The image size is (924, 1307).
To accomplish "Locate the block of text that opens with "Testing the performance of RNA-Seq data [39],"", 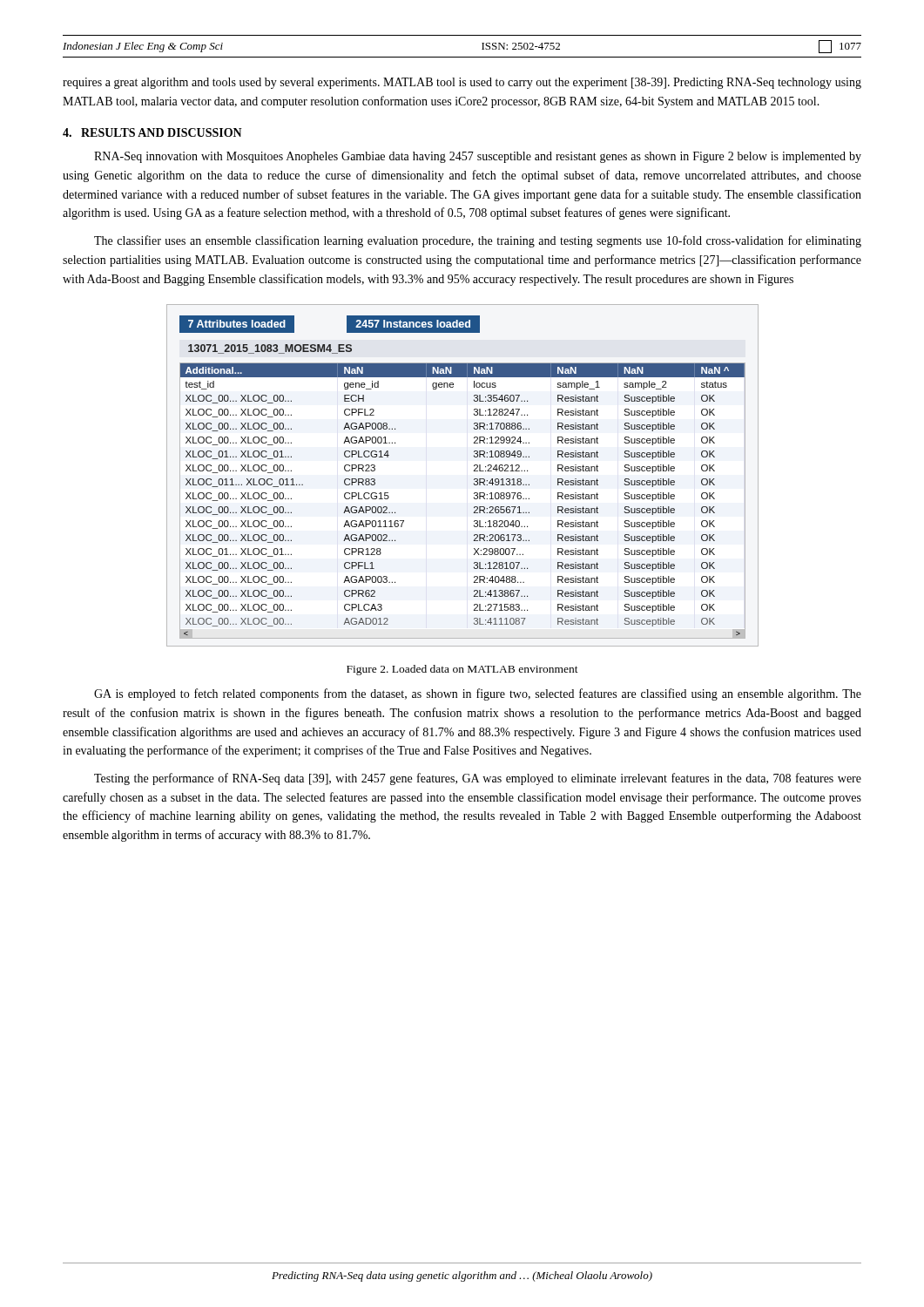I will coord(462,807).
